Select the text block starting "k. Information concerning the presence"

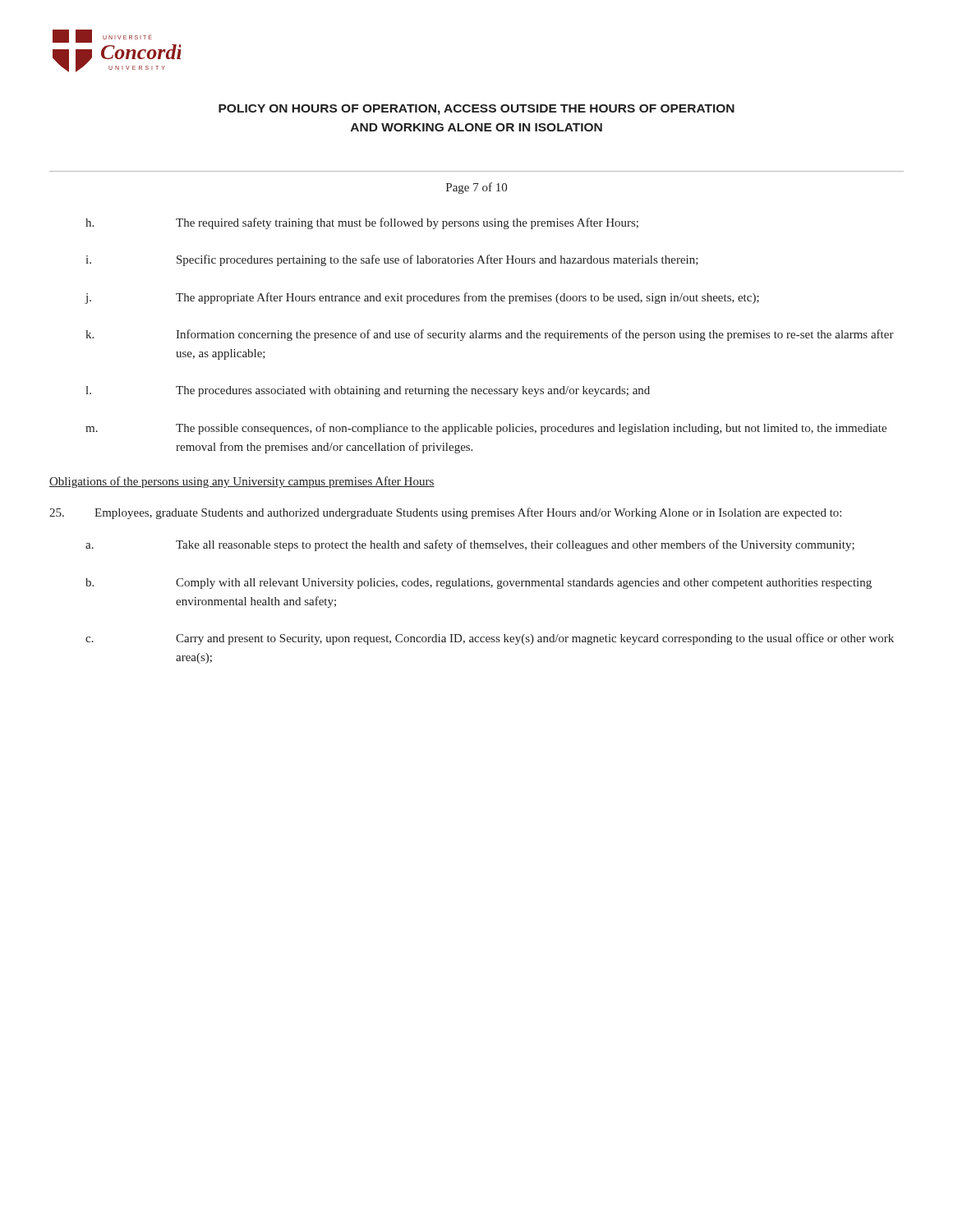[476, 344]
